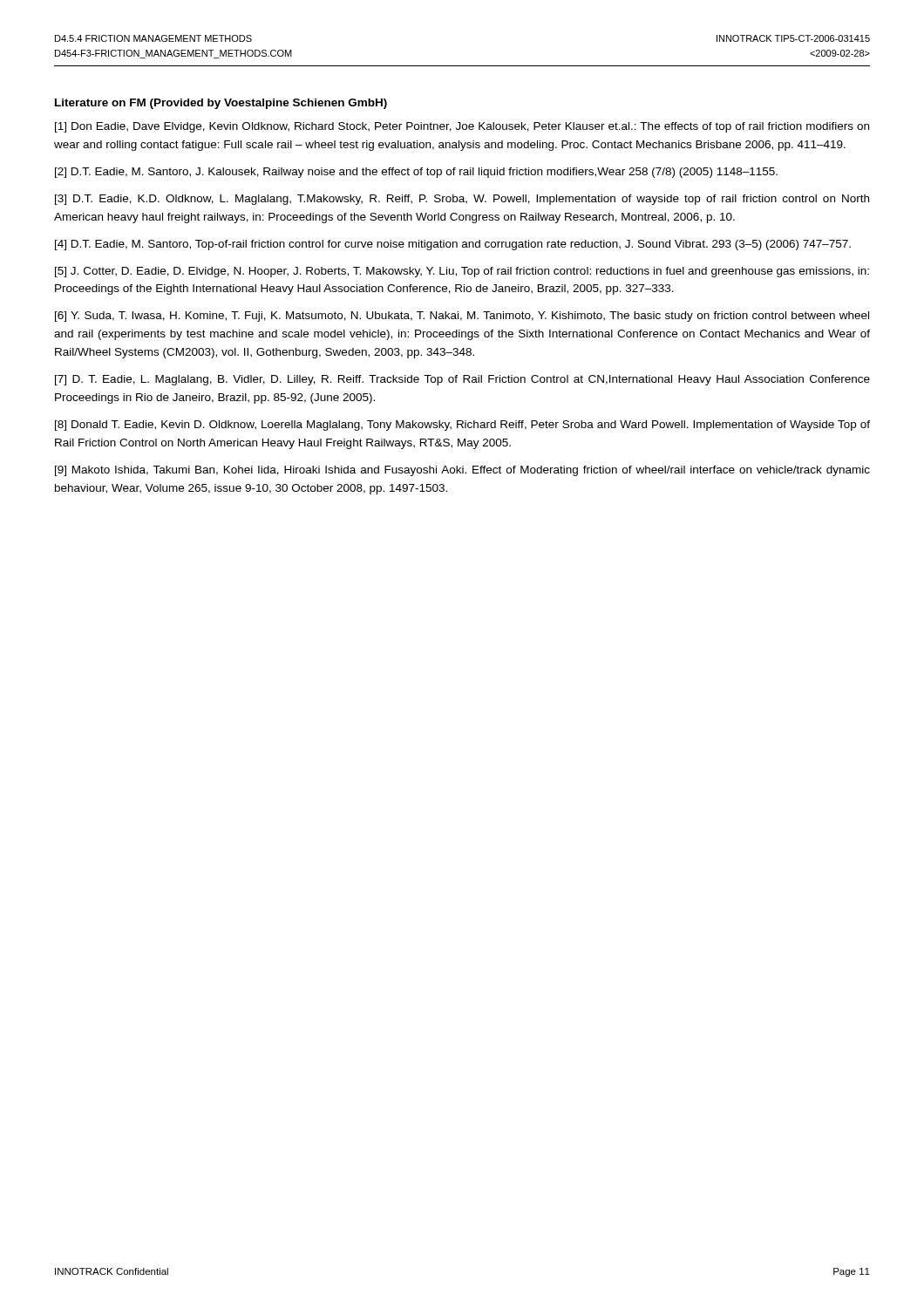Click the passage that begins "[4] D.T. Eadie, M. Santoro,"
Screen dimensions: 1308x924
[453, 243]
